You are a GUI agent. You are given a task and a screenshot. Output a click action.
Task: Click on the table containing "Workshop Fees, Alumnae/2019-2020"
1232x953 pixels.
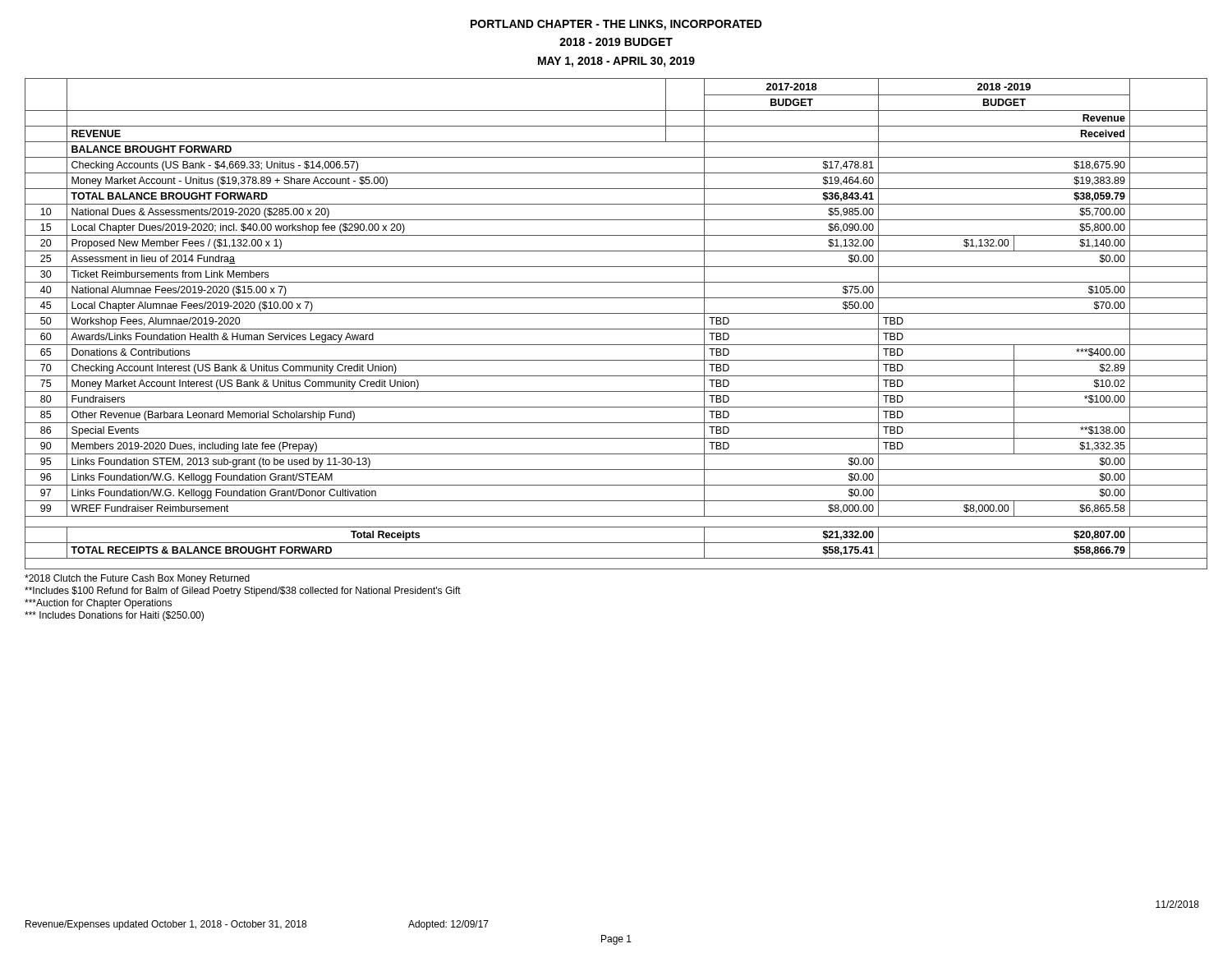coord(616,324)
